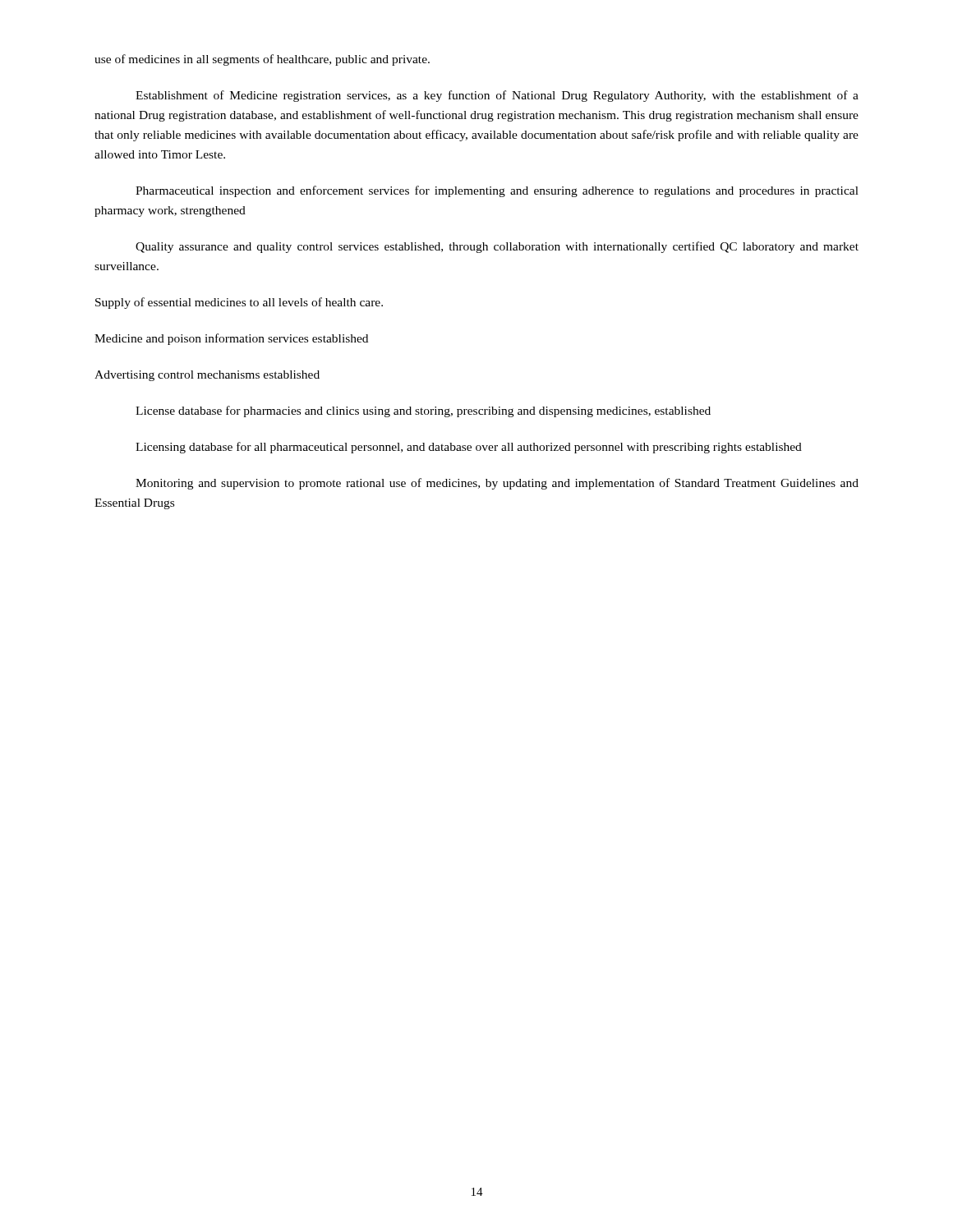
Task: Find the block starting "Pharmaceutical inspection and enforcement services for implementing and"
Action: [x=476, y=200]
